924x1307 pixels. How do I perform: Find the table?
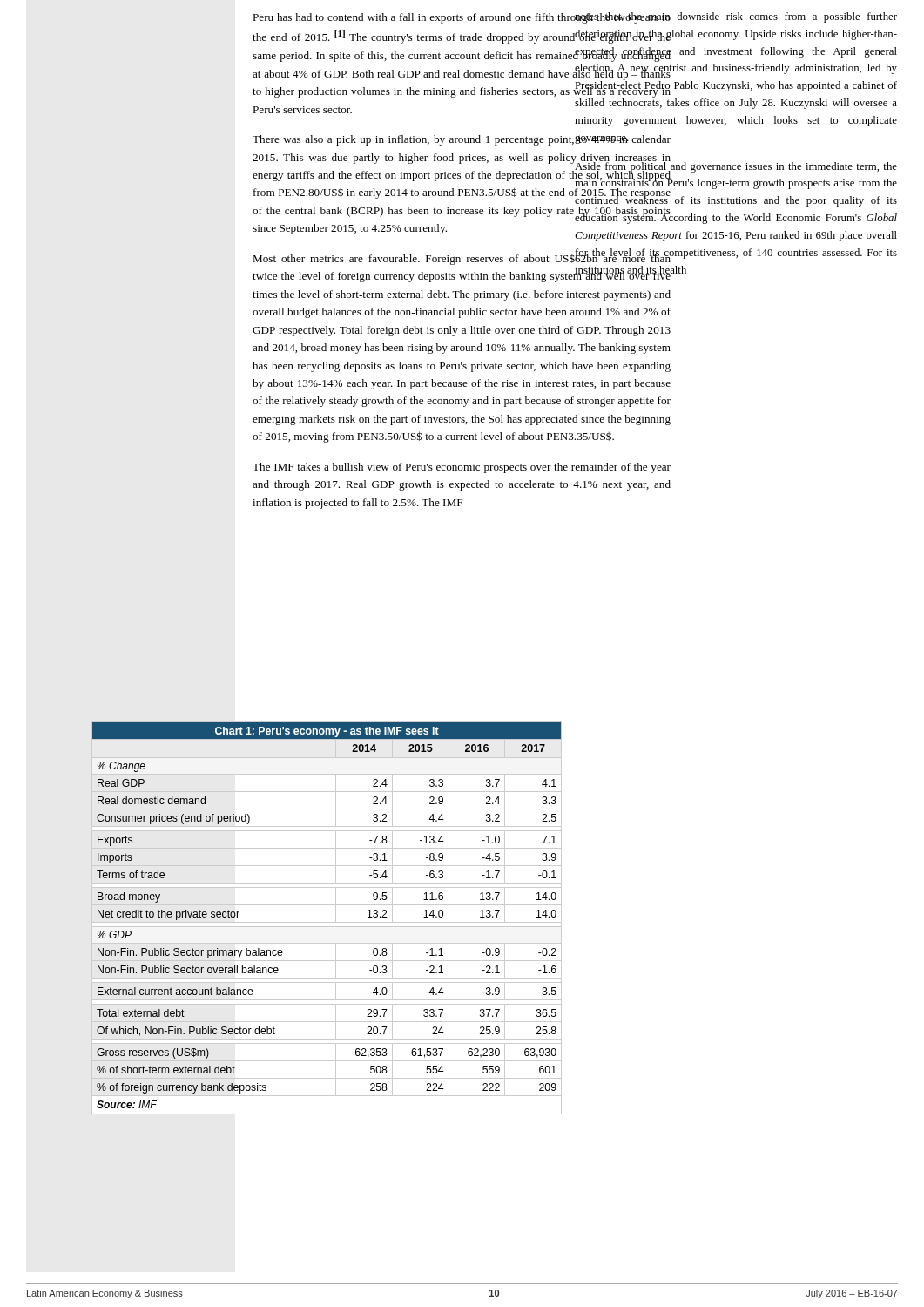(x=327, y=918)
